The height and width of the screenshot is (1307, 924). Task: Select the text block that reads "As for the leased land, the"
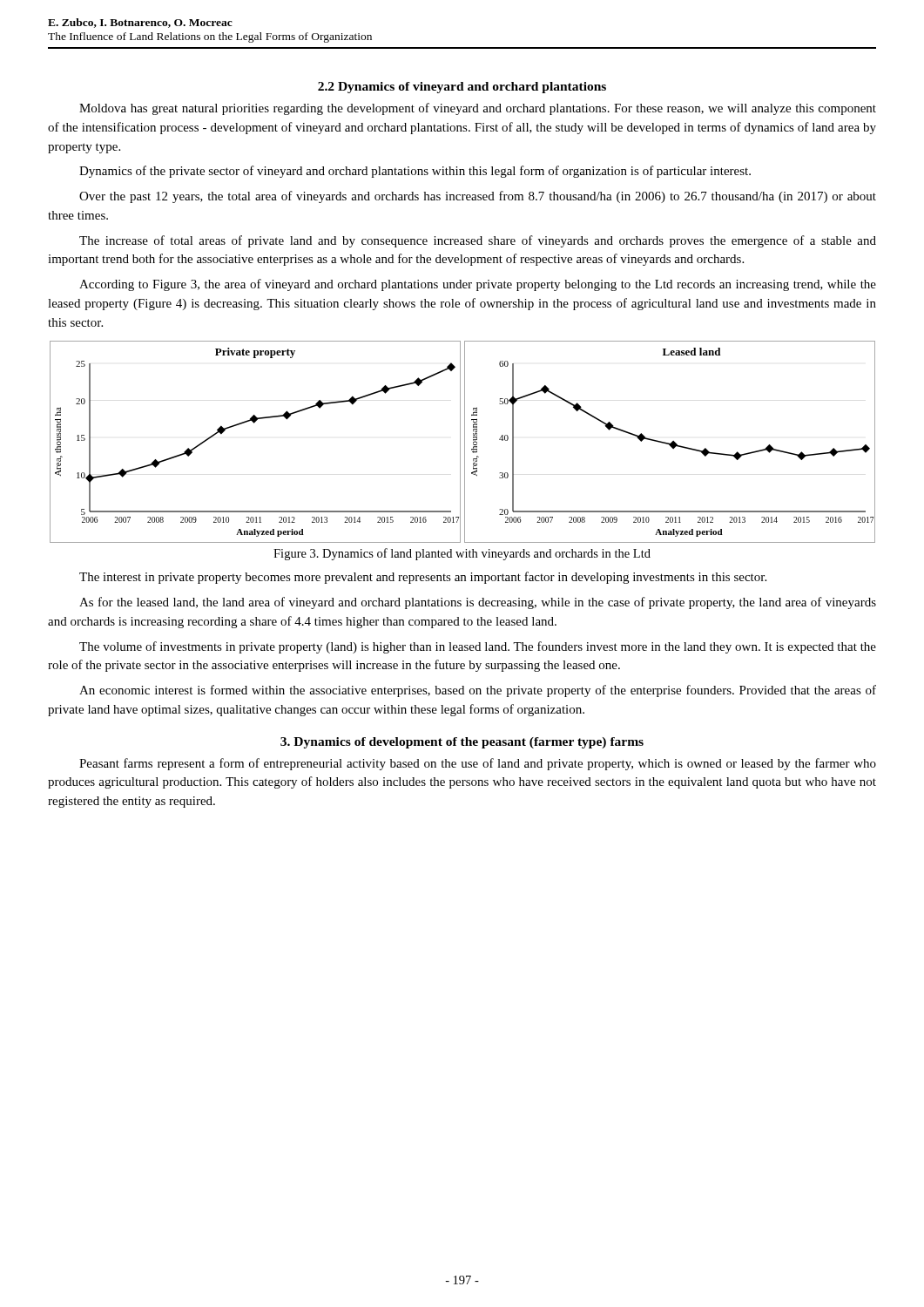462,612
